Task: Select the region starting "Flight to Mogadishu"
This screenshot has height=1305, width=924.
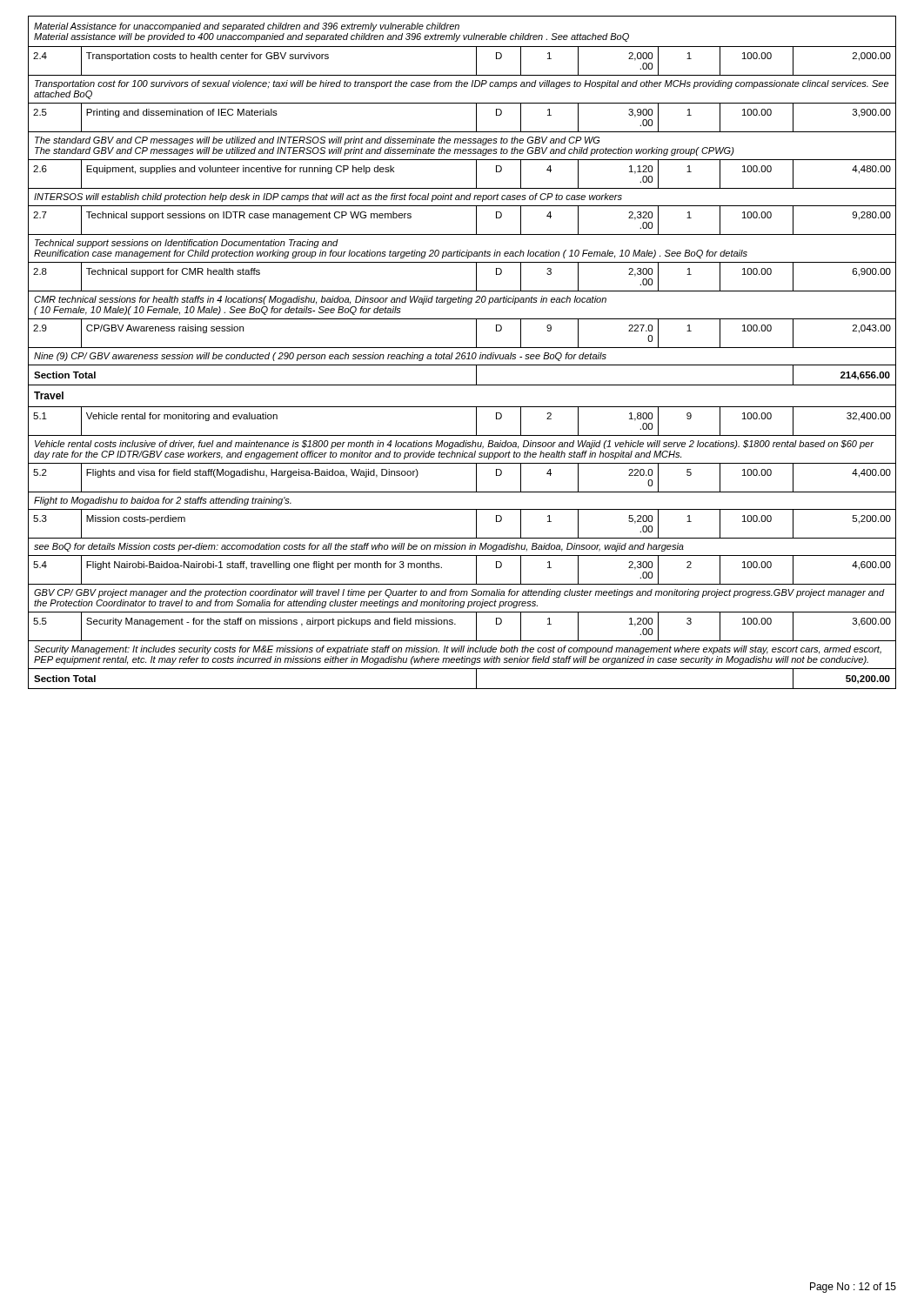Action: (x=462, y=501)
